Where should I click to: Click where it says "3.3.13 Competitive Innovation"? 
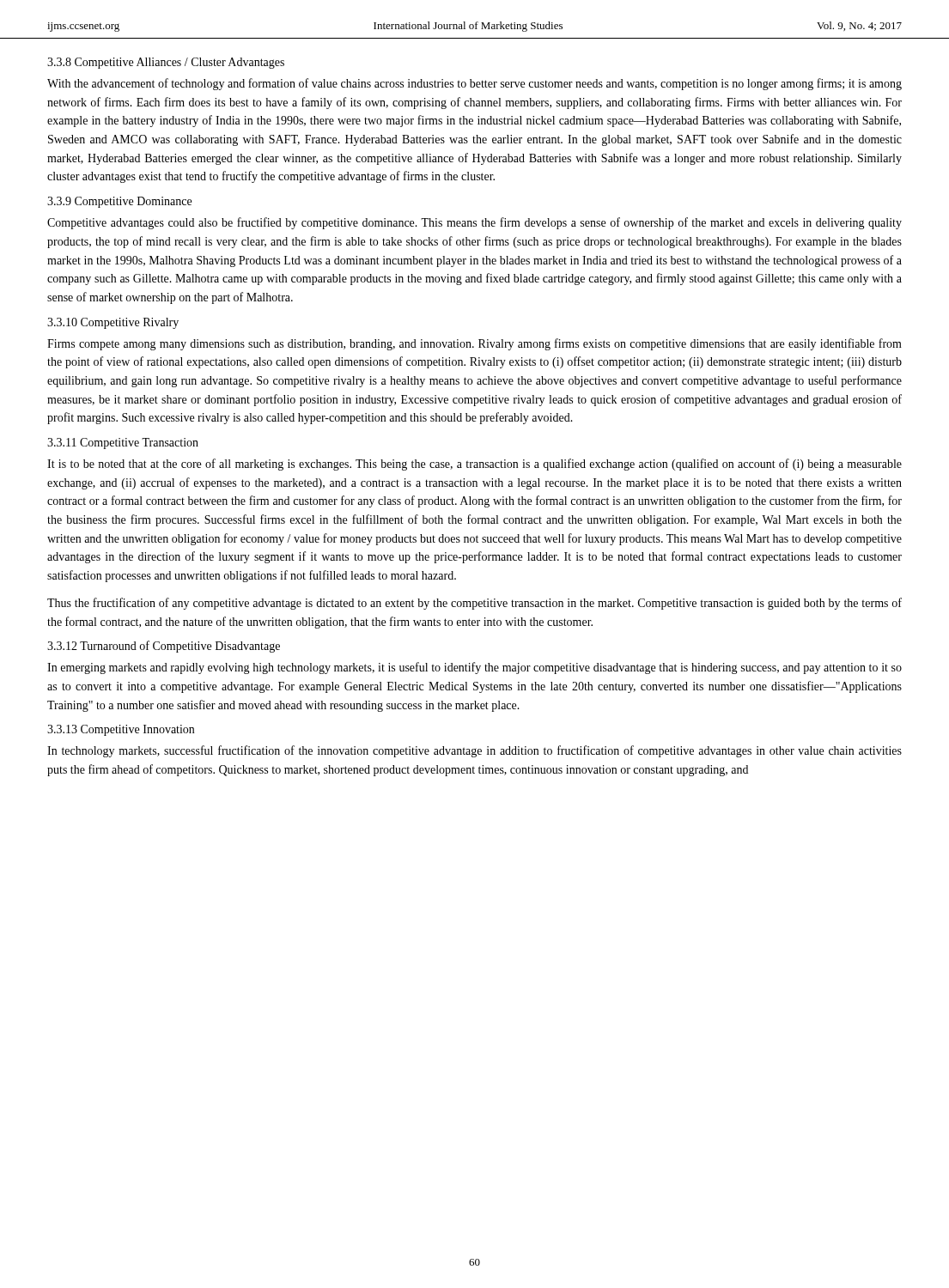121,730
